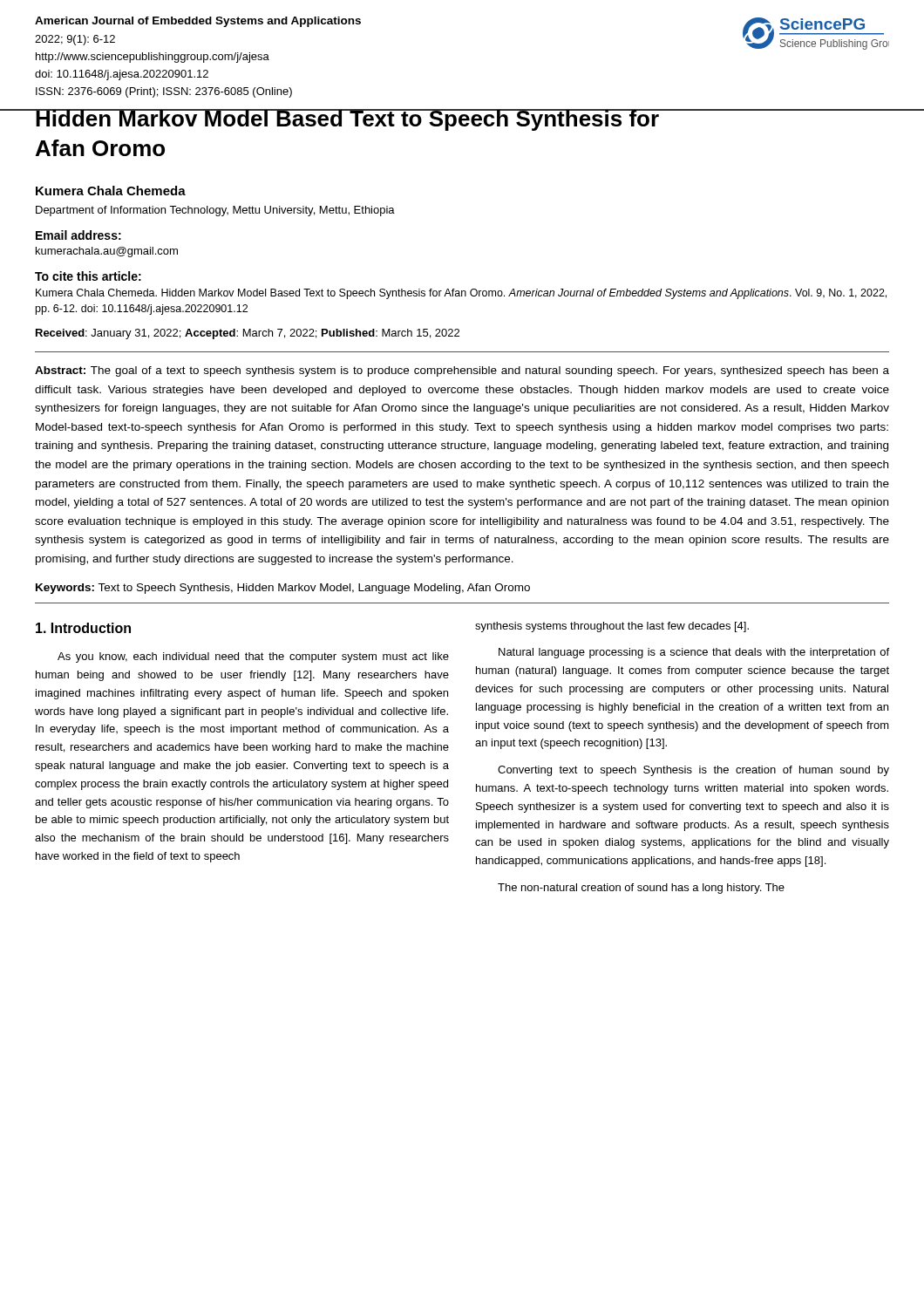Navigate to the passage starting "synthesis systems throughout the last few"
Viewport: 924px width, 1308px height.
[682, 757]
